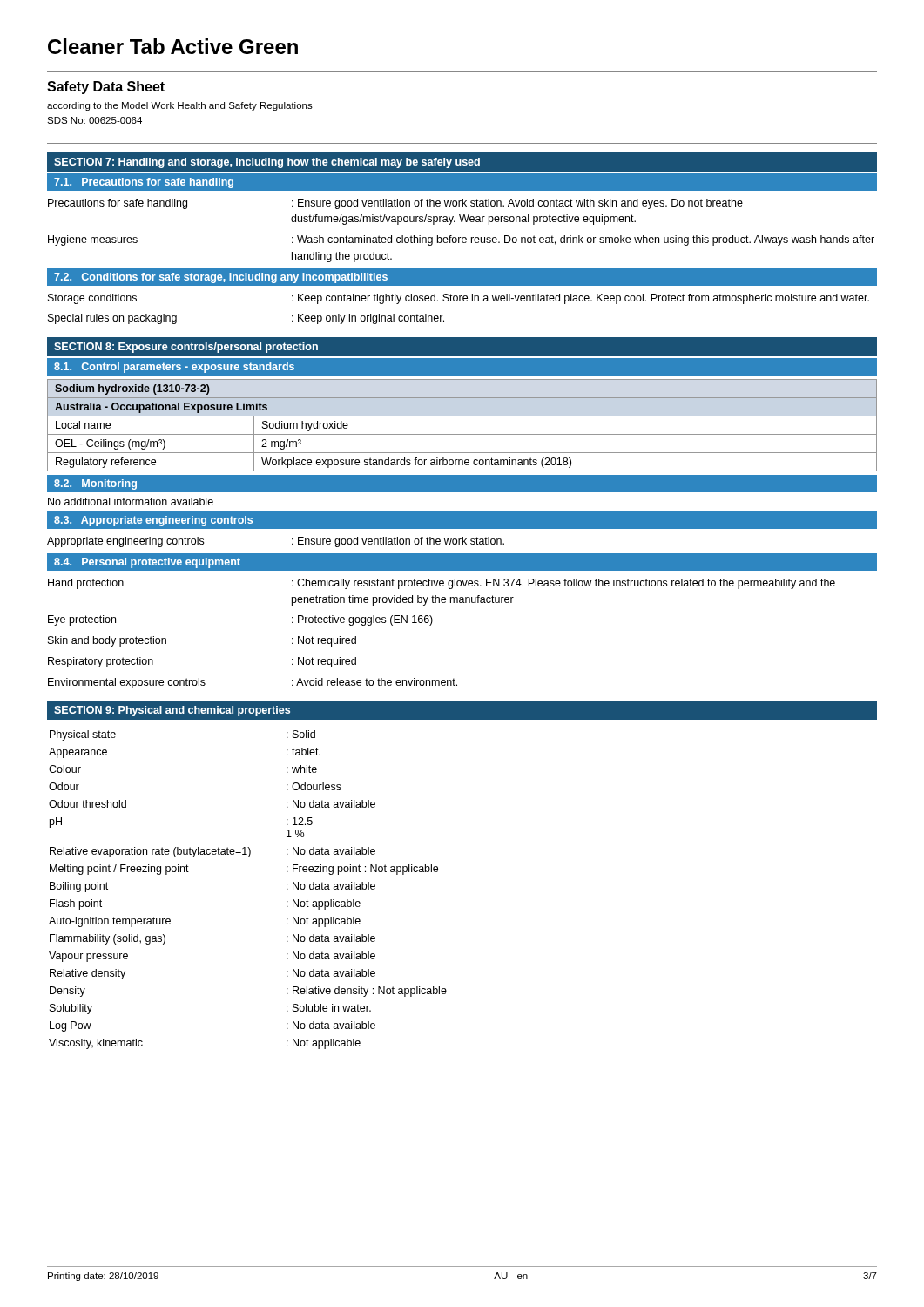
Task: Select the section header with the text "7.2. Conditions for safe"
Action: [x=221, y=277]
